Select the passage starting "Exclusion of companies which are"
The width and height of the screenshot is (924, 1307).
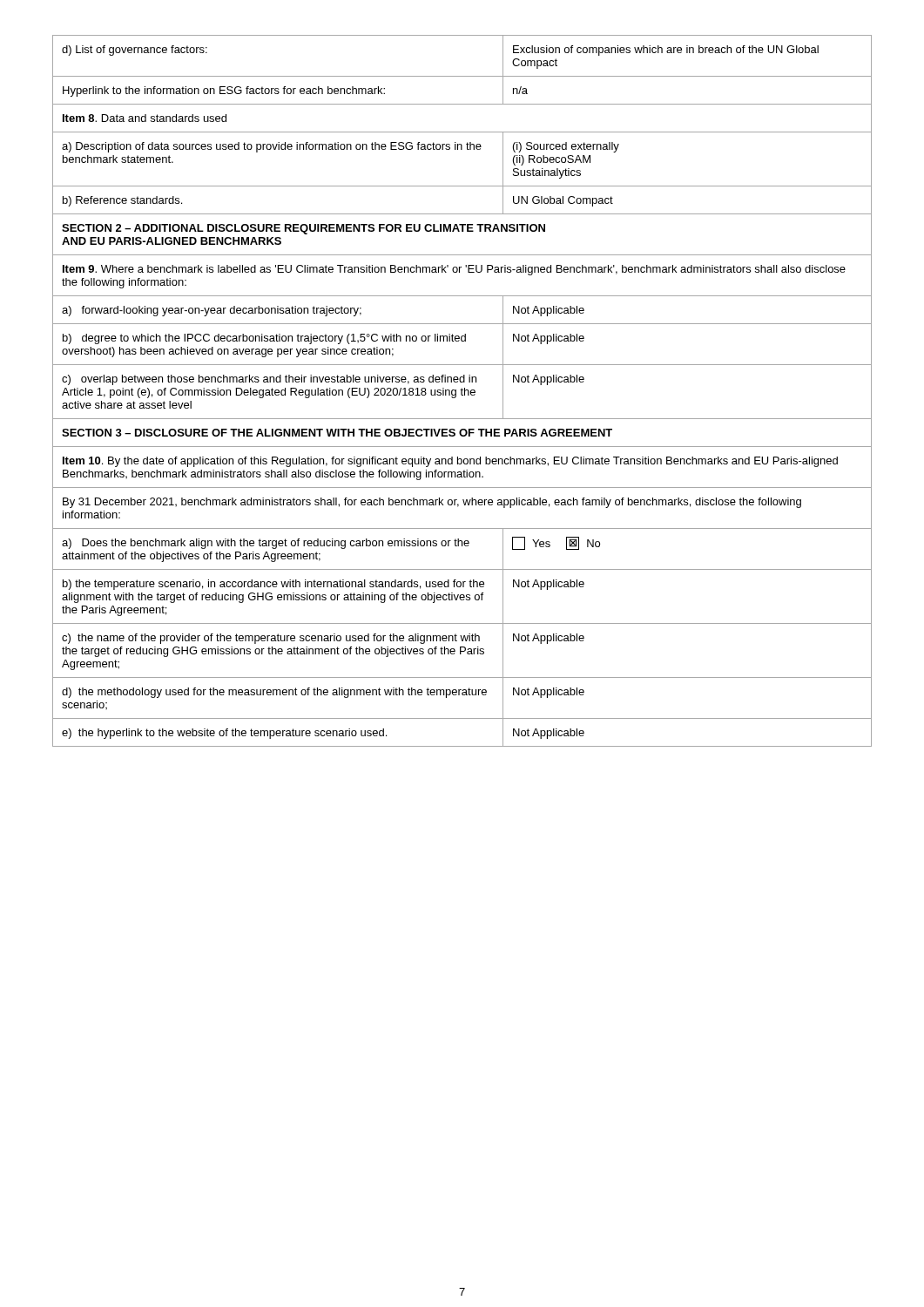tap(666, 56)
